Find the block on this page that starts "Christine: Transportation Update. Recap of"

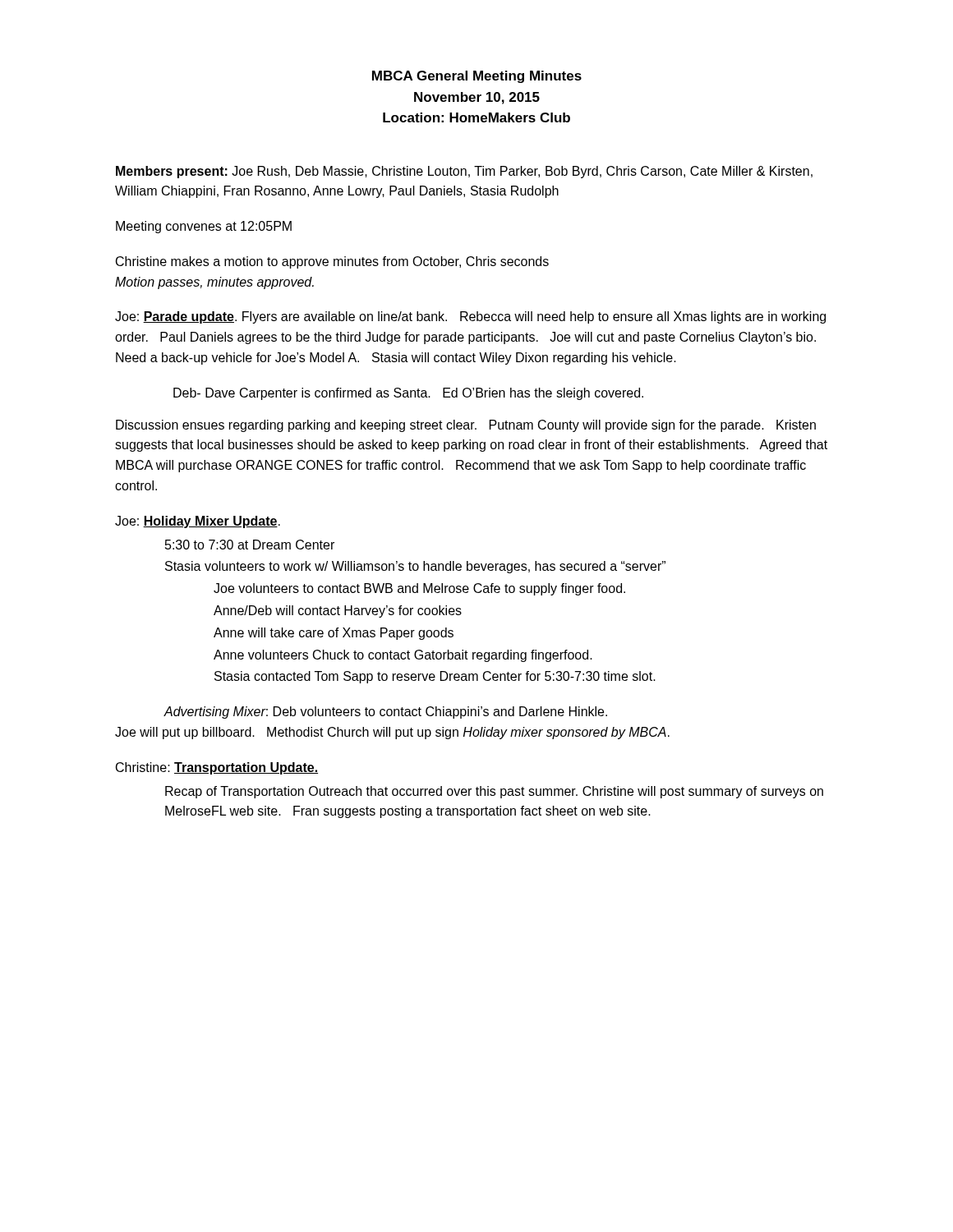pyautogui.click(x=476, y=791)
